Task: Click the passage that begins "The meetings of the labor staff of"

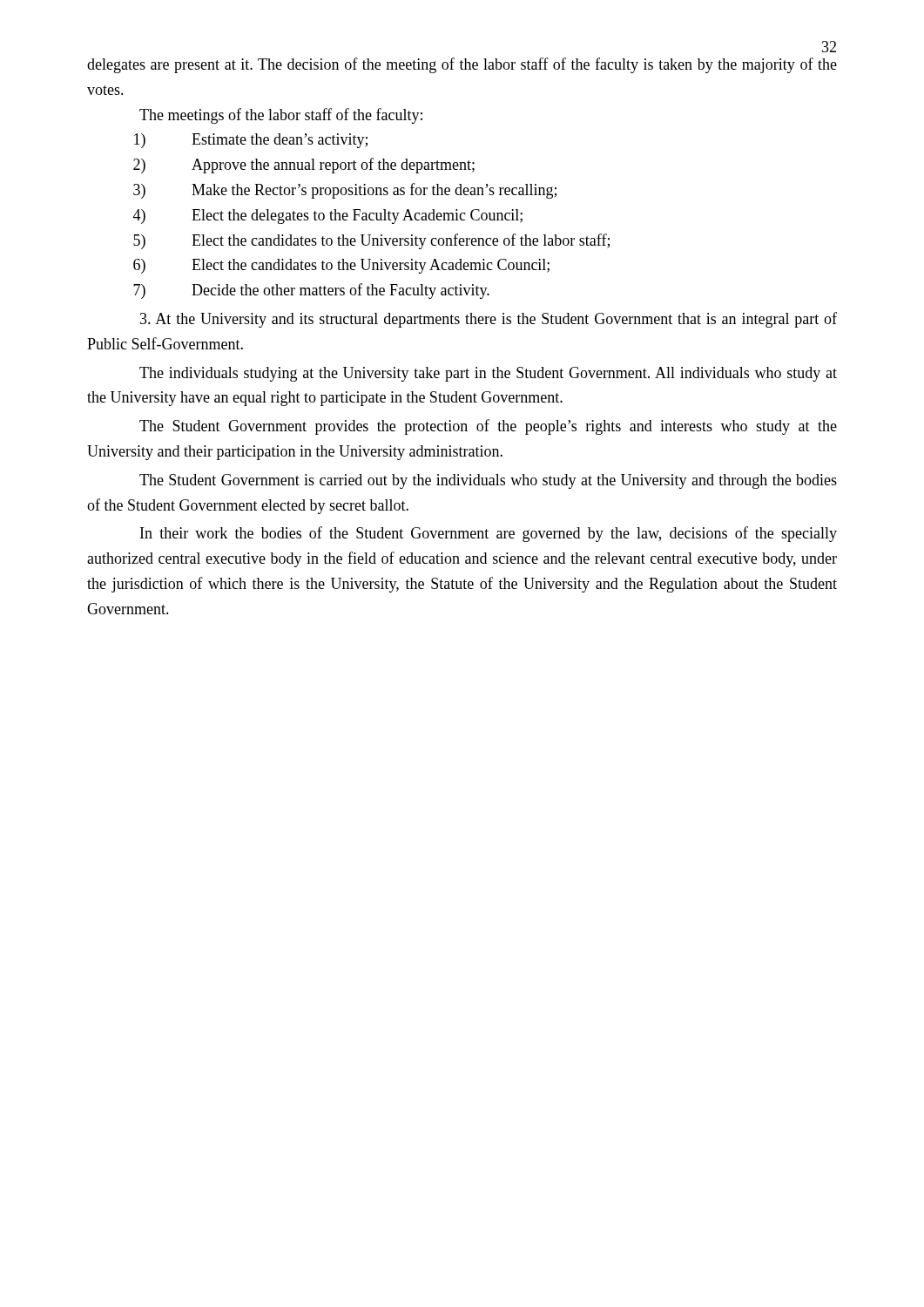Action: click(x=282, y=115)
